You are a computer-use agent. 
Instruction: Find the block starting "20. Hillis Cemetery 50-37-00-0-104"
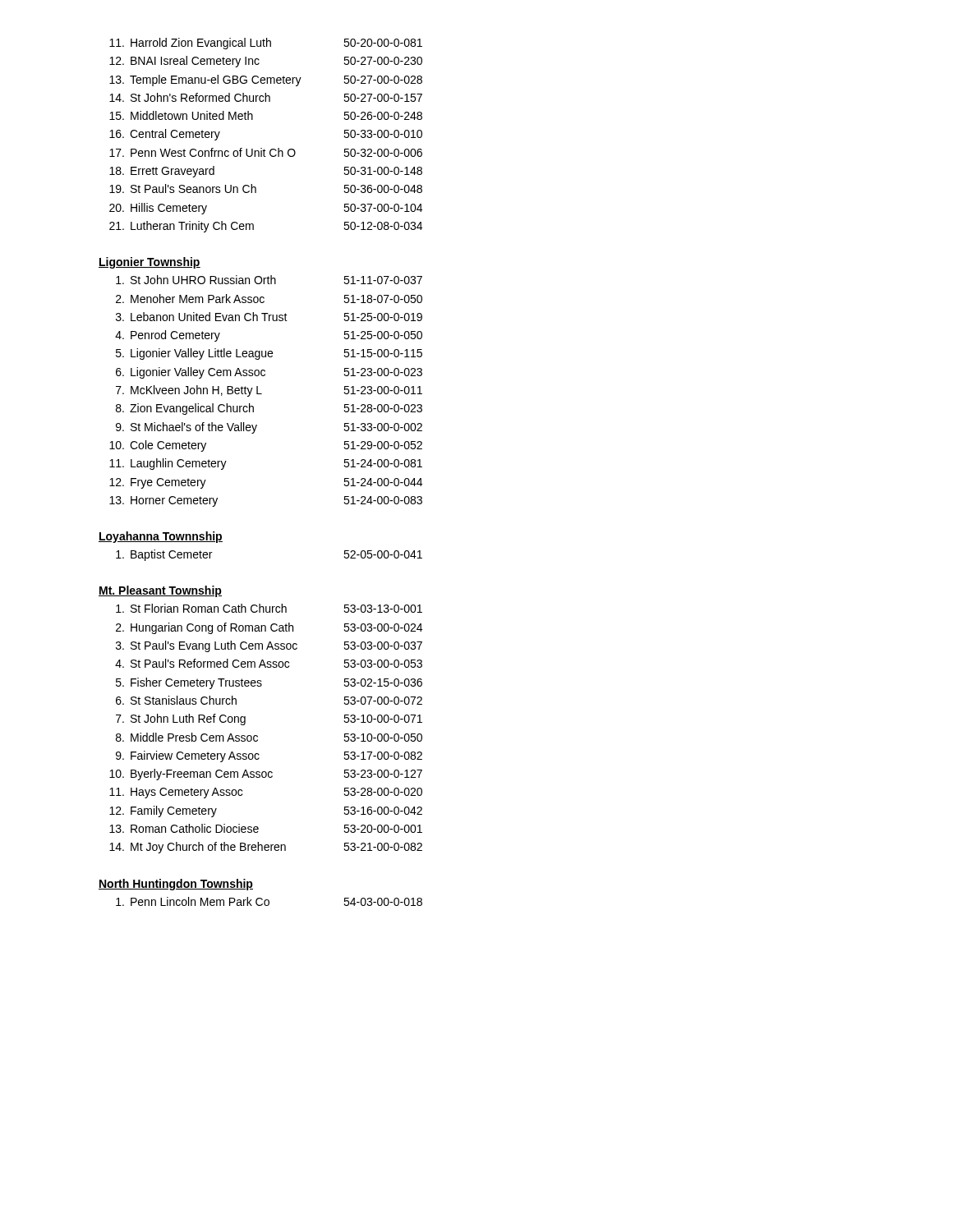click(x=160, y=210)
